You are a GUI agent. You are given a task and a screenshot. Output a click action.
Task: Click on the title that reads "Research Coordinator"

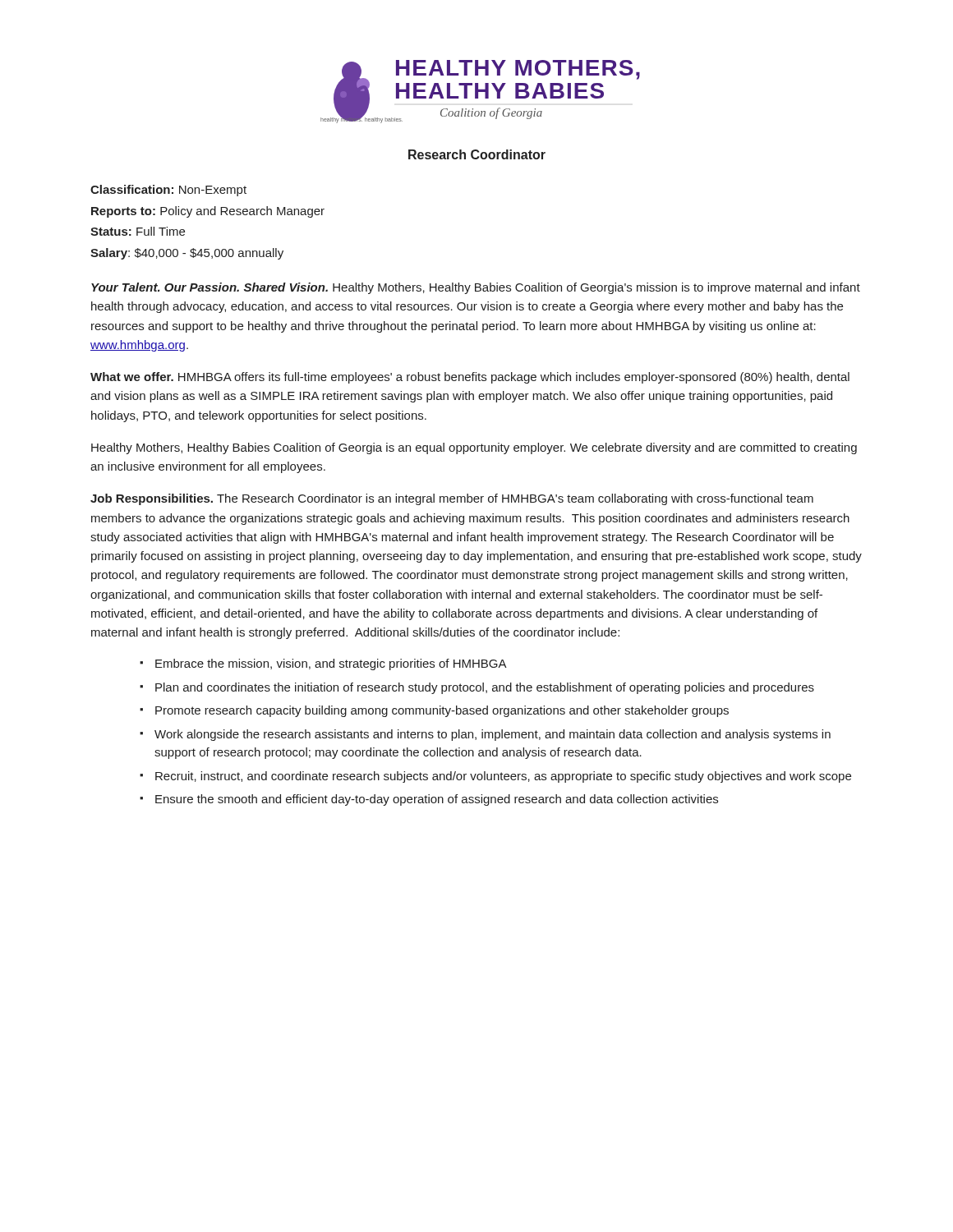[476, 155]
